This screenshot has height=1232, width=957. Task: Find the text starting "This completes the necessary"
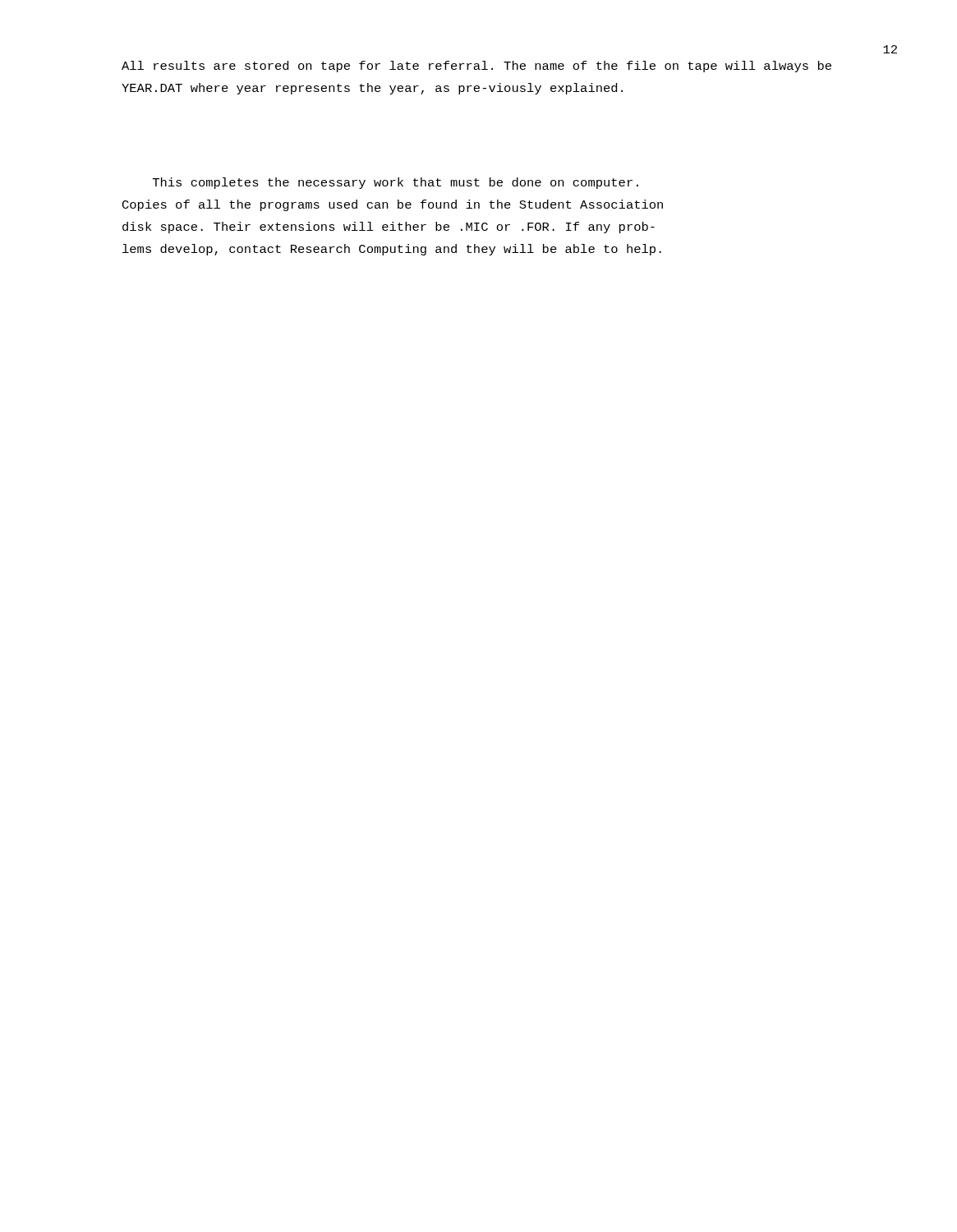[x=393, y=217]
